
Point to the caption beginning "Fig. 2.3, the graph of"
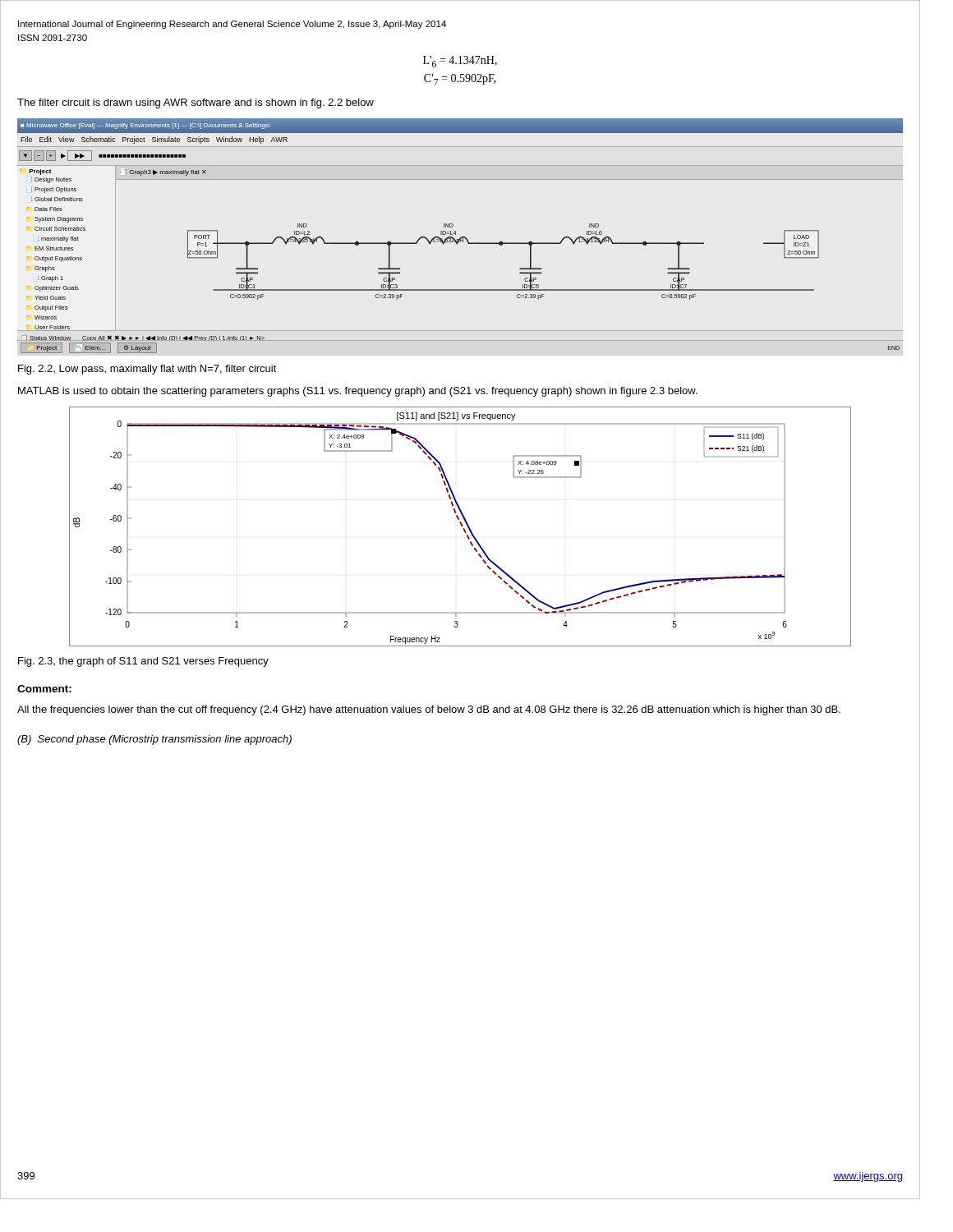143,661
